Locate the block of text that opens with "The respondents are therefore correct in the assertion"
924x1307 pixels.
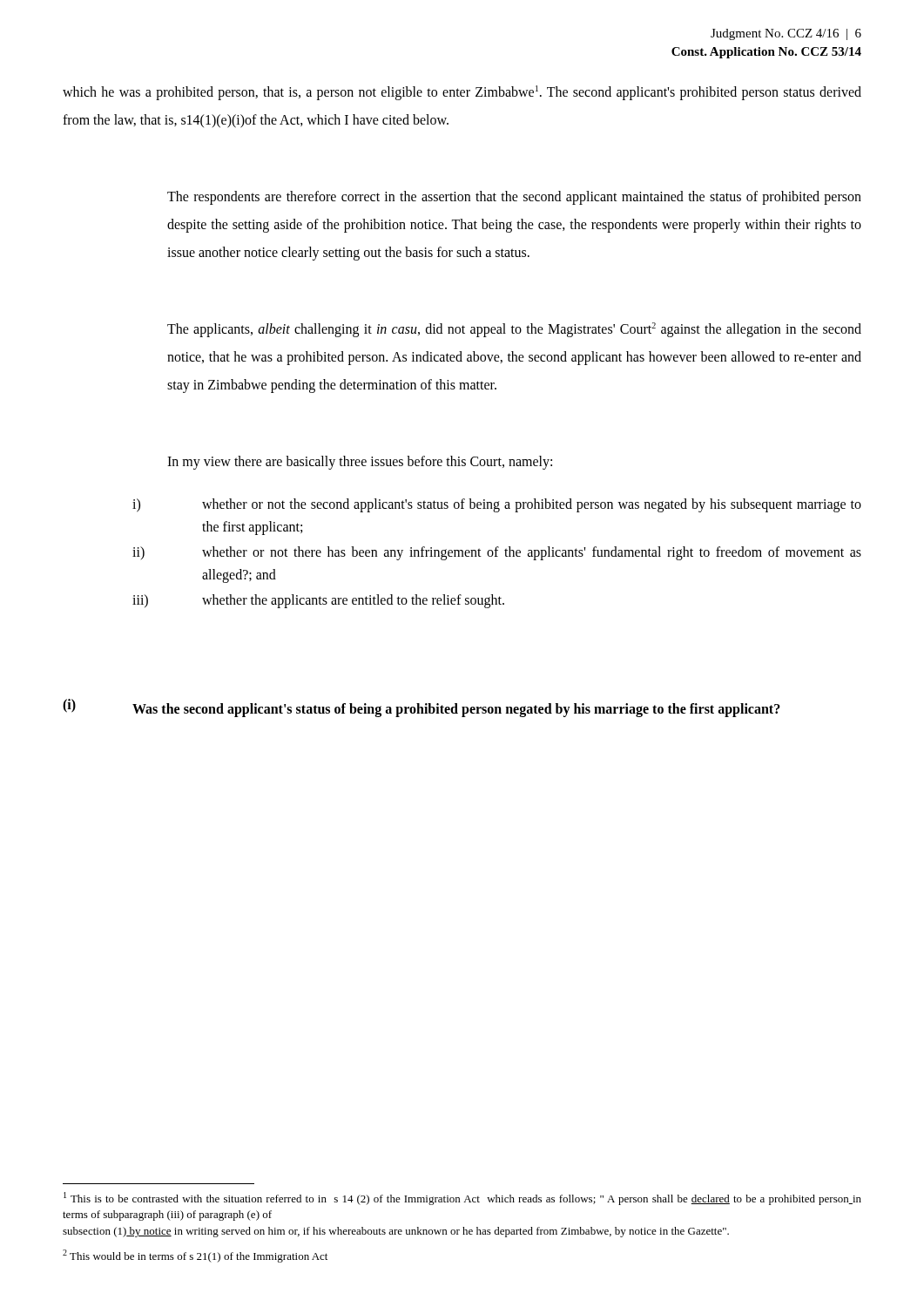(514, 224)
